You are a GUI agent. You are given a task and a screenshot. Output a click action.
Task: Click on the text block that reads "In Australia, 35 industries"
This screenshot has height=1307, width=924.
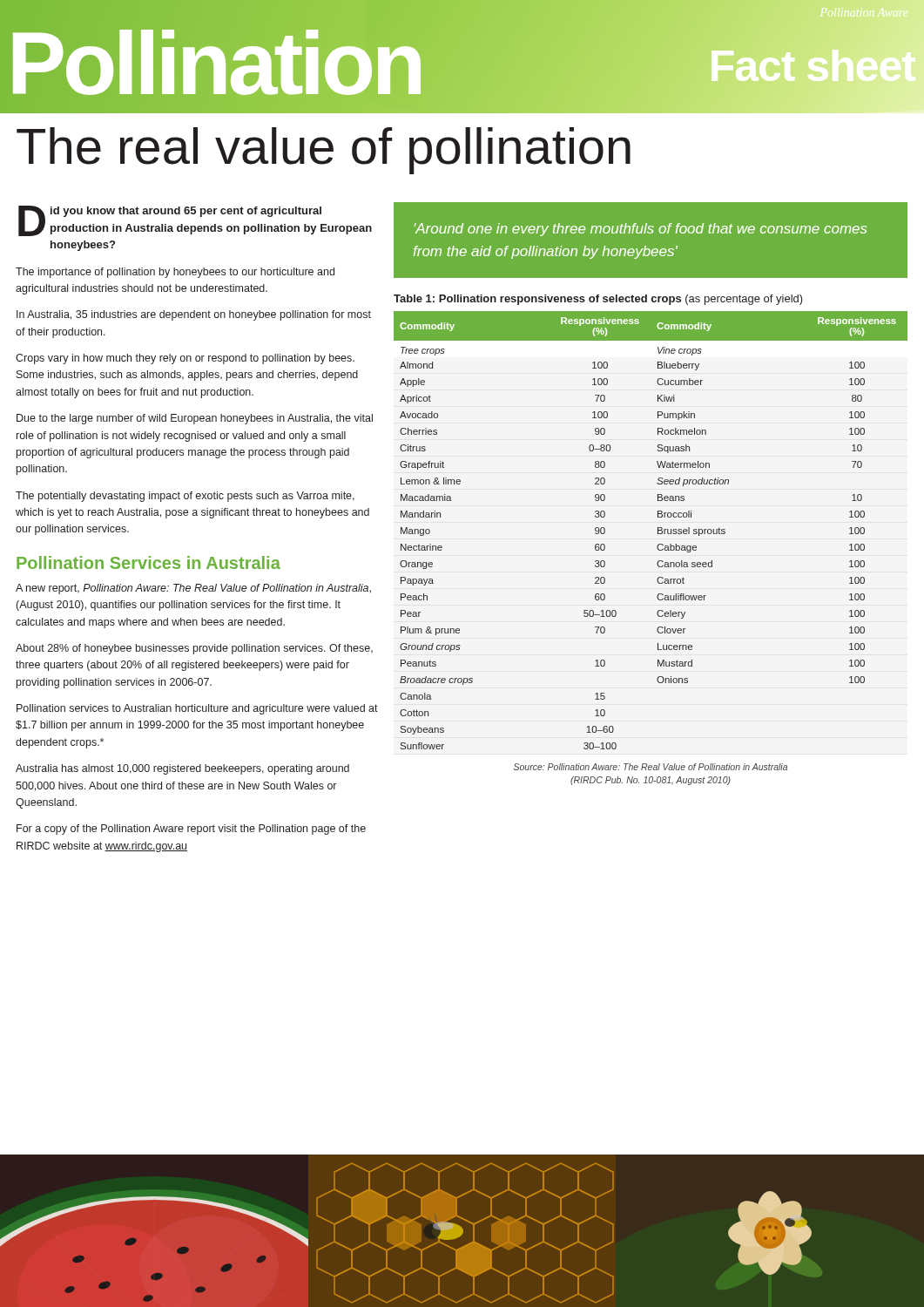pos(193,323)
